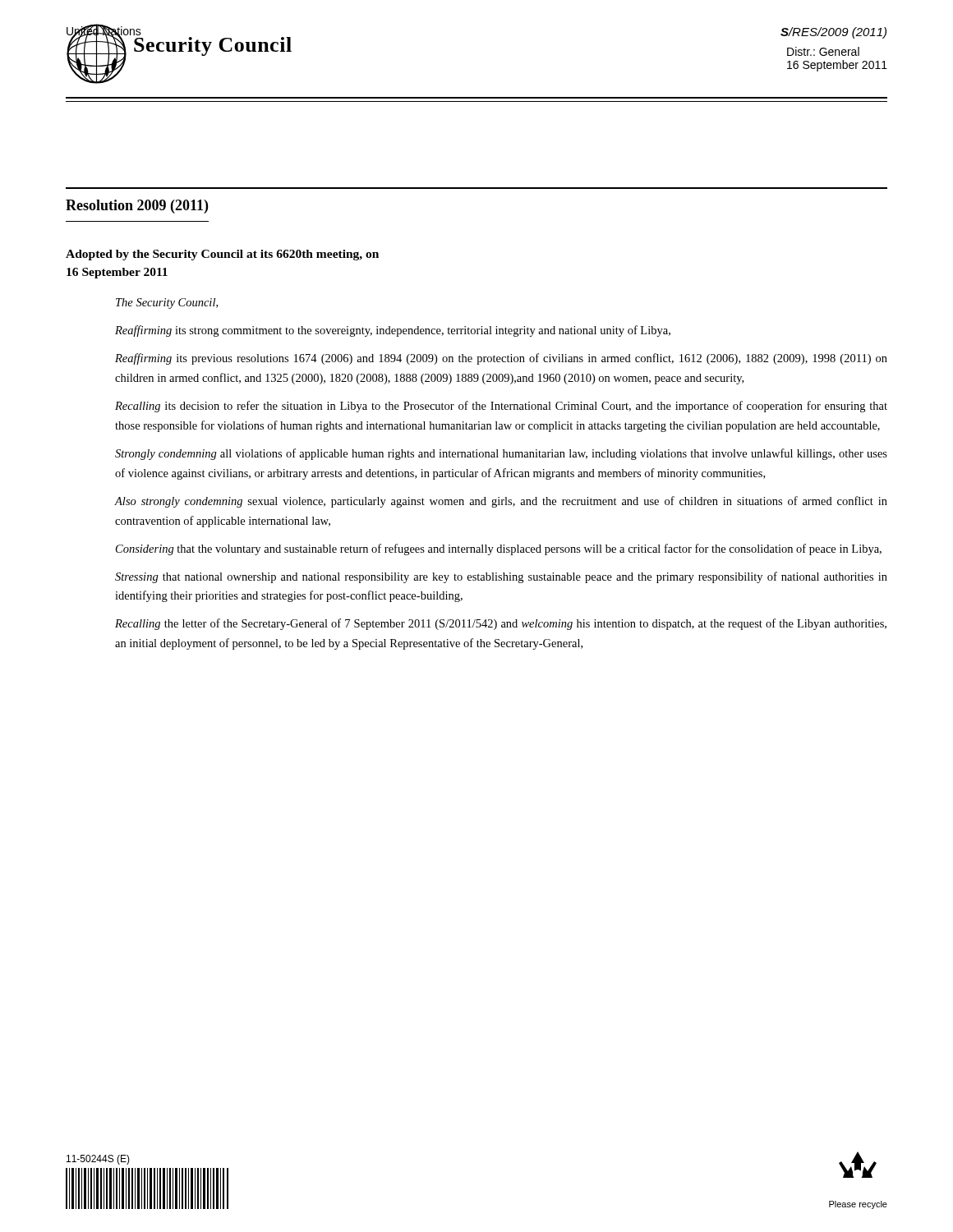Click where it says "Distr.: General 16 September 2011"
This screenshot has width=953, height=1232.
(x=837, y=58)
